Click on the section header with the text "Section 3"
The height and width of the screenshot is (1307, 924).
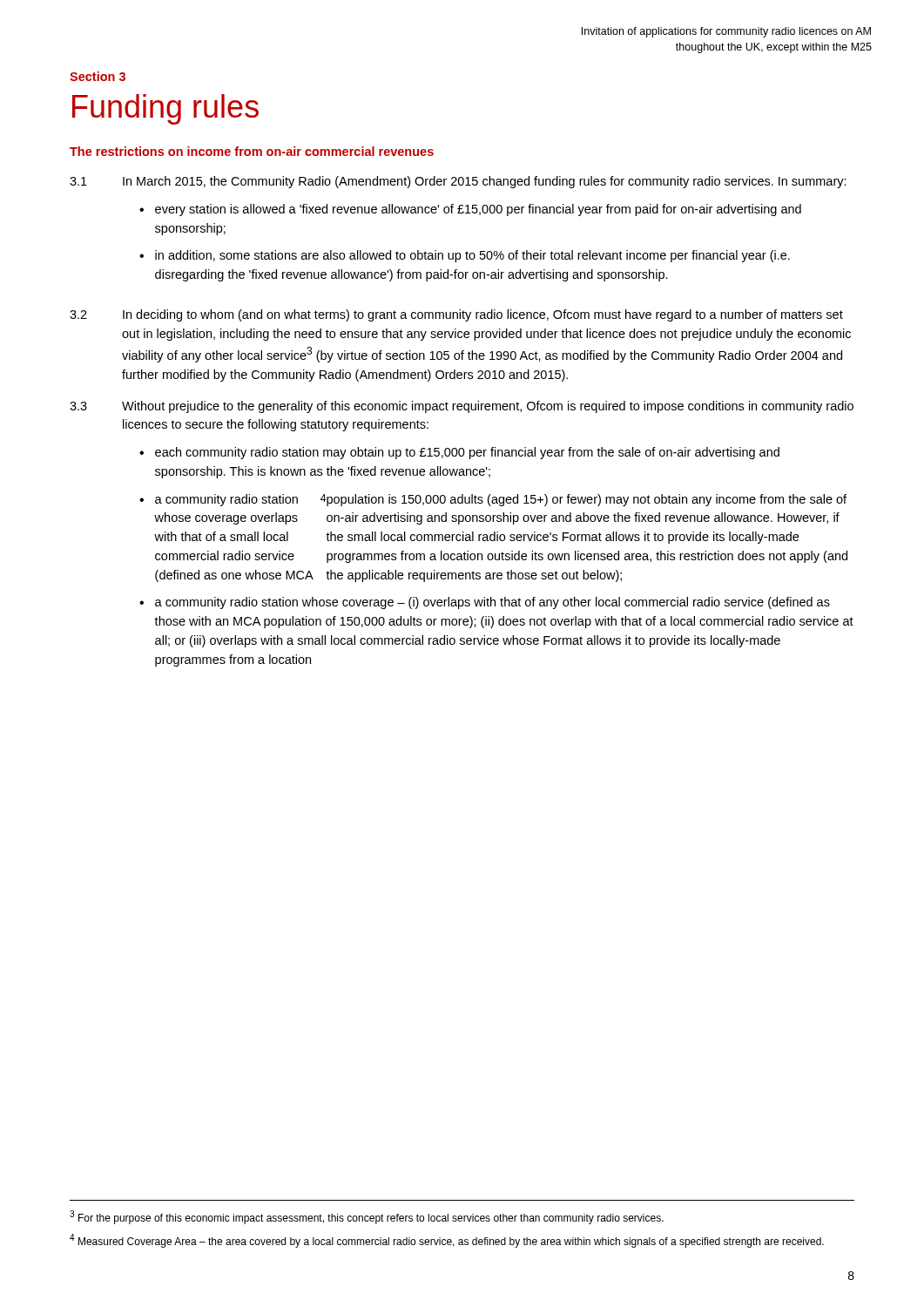[98, 77]
